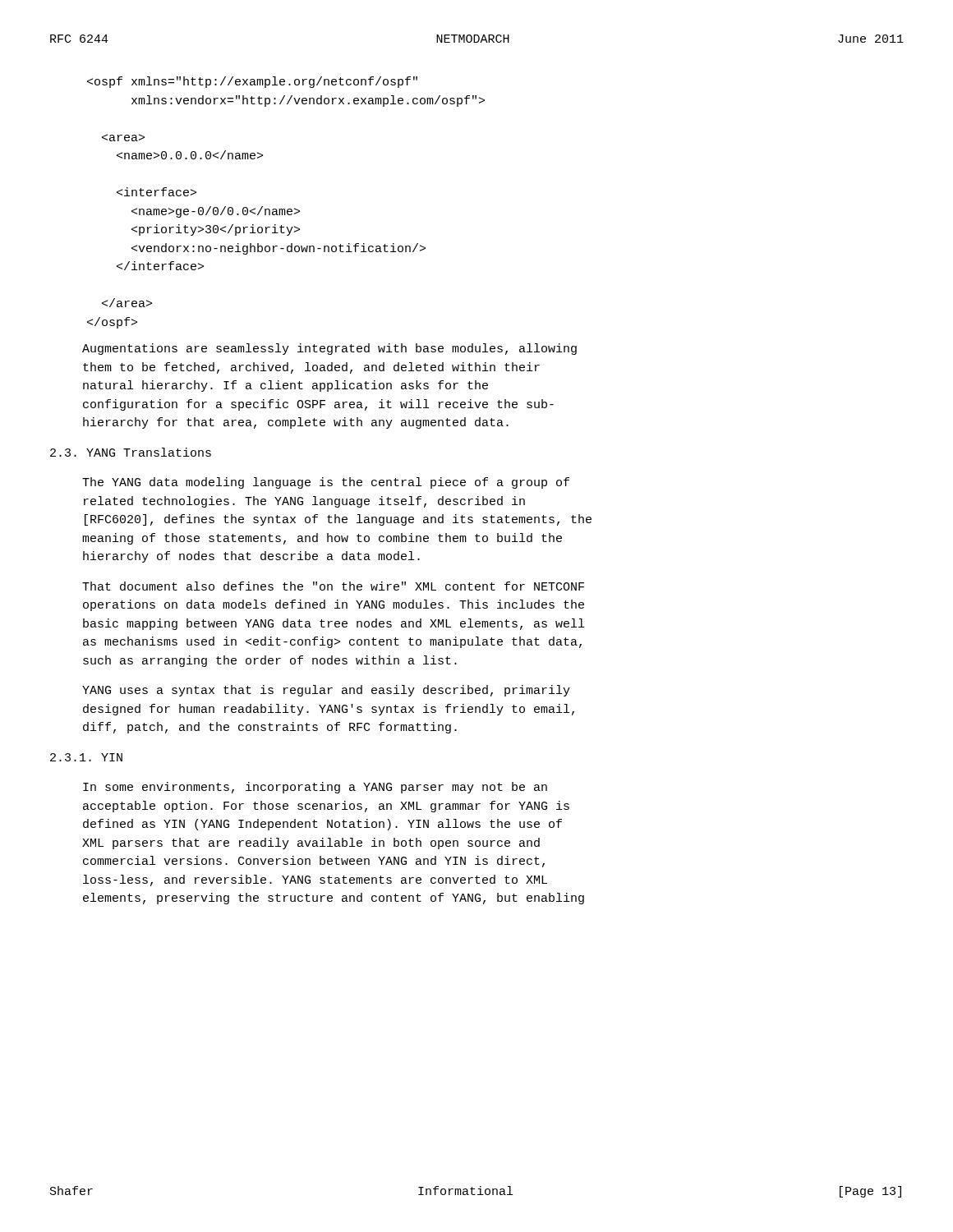Locate the text block that reads "Augmentations are seamlessly integrated with"
The width and height of the screenshot is (953, 1232).
tap(330, 386)
